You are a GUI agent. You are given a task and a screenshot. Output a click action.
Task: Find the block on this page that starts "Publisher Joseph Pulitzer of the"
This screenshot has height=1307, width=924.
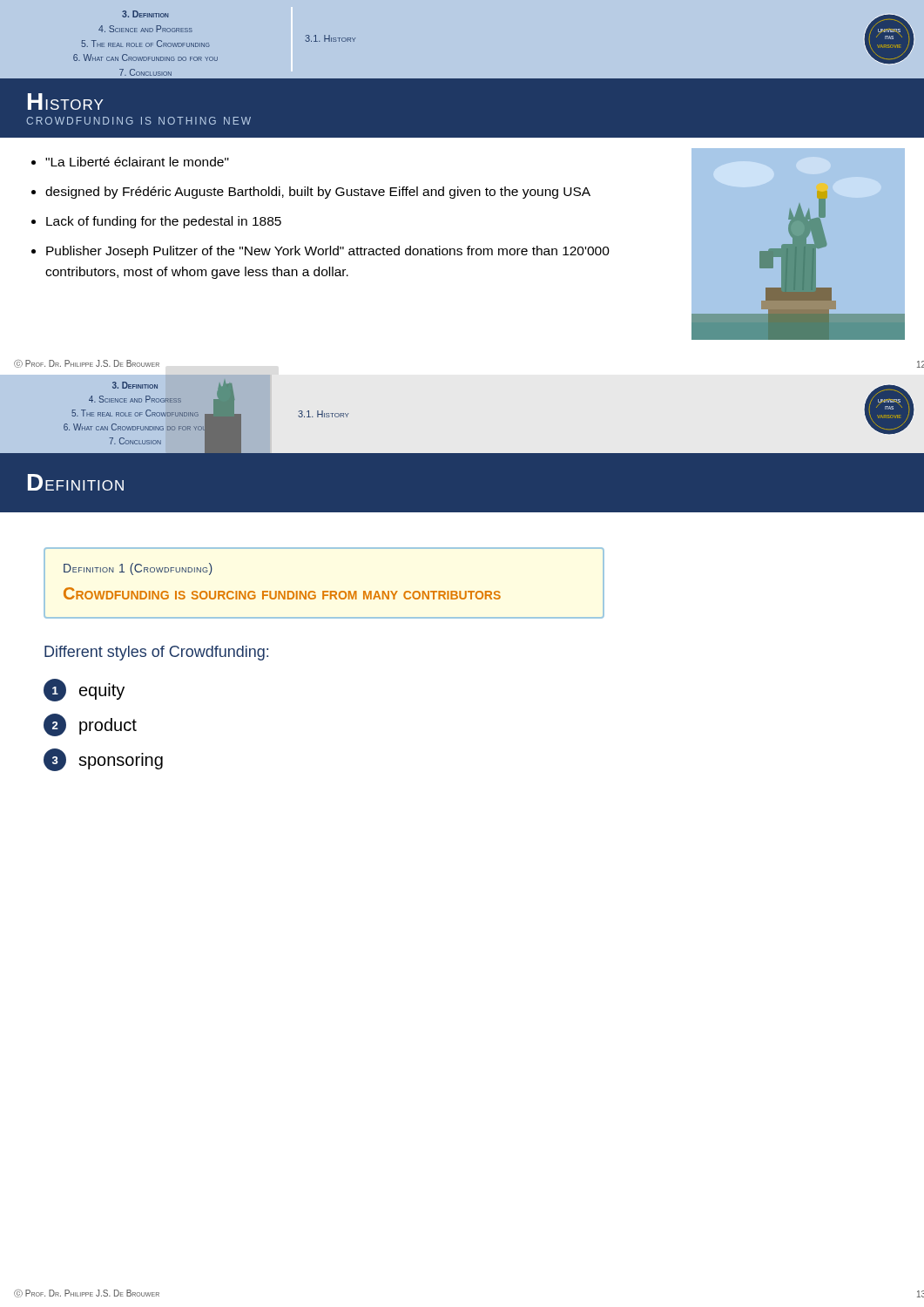[x=327, y=261]
